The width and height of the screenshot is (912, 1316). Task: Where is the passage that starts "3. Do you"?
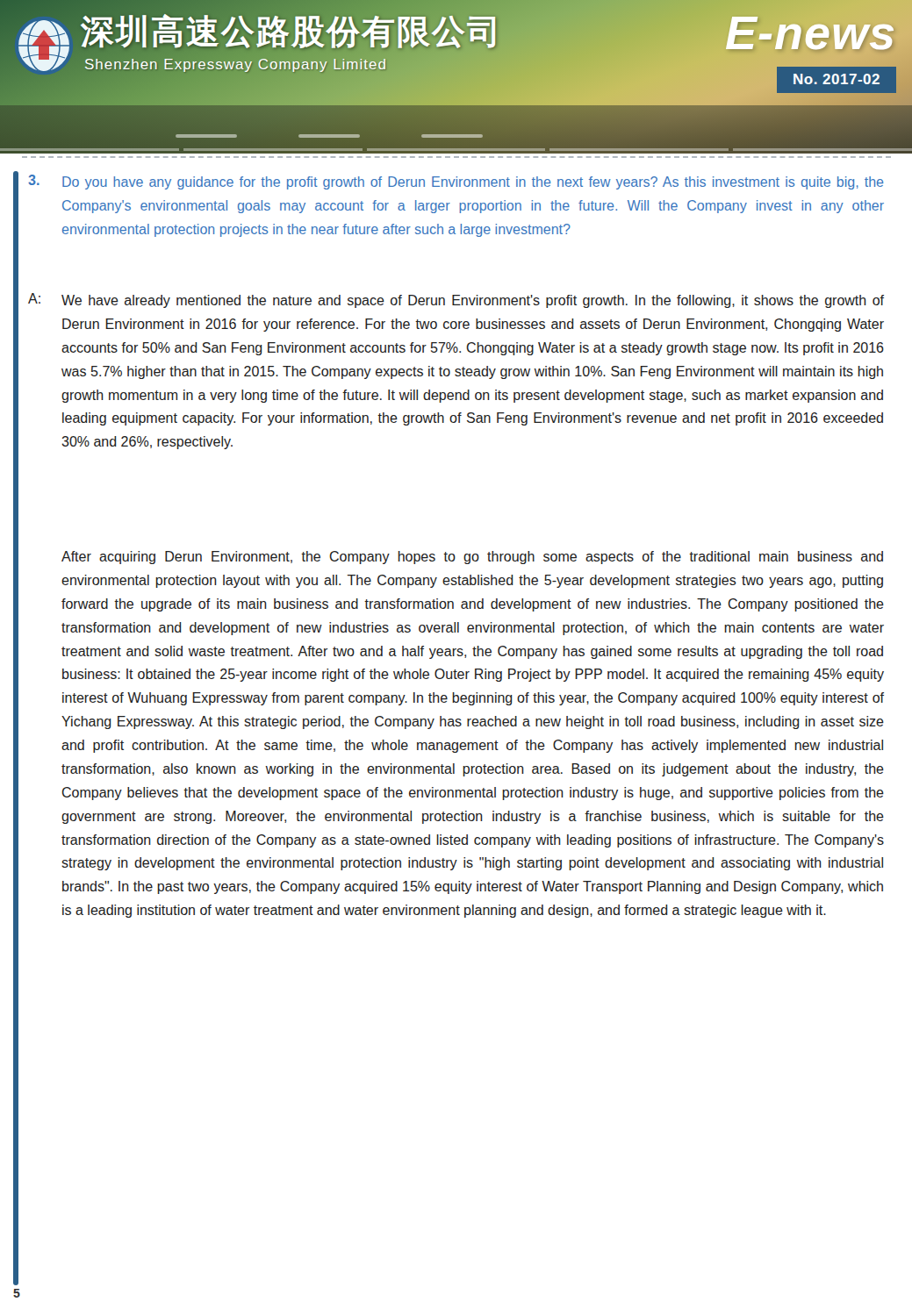coord(456,206)
